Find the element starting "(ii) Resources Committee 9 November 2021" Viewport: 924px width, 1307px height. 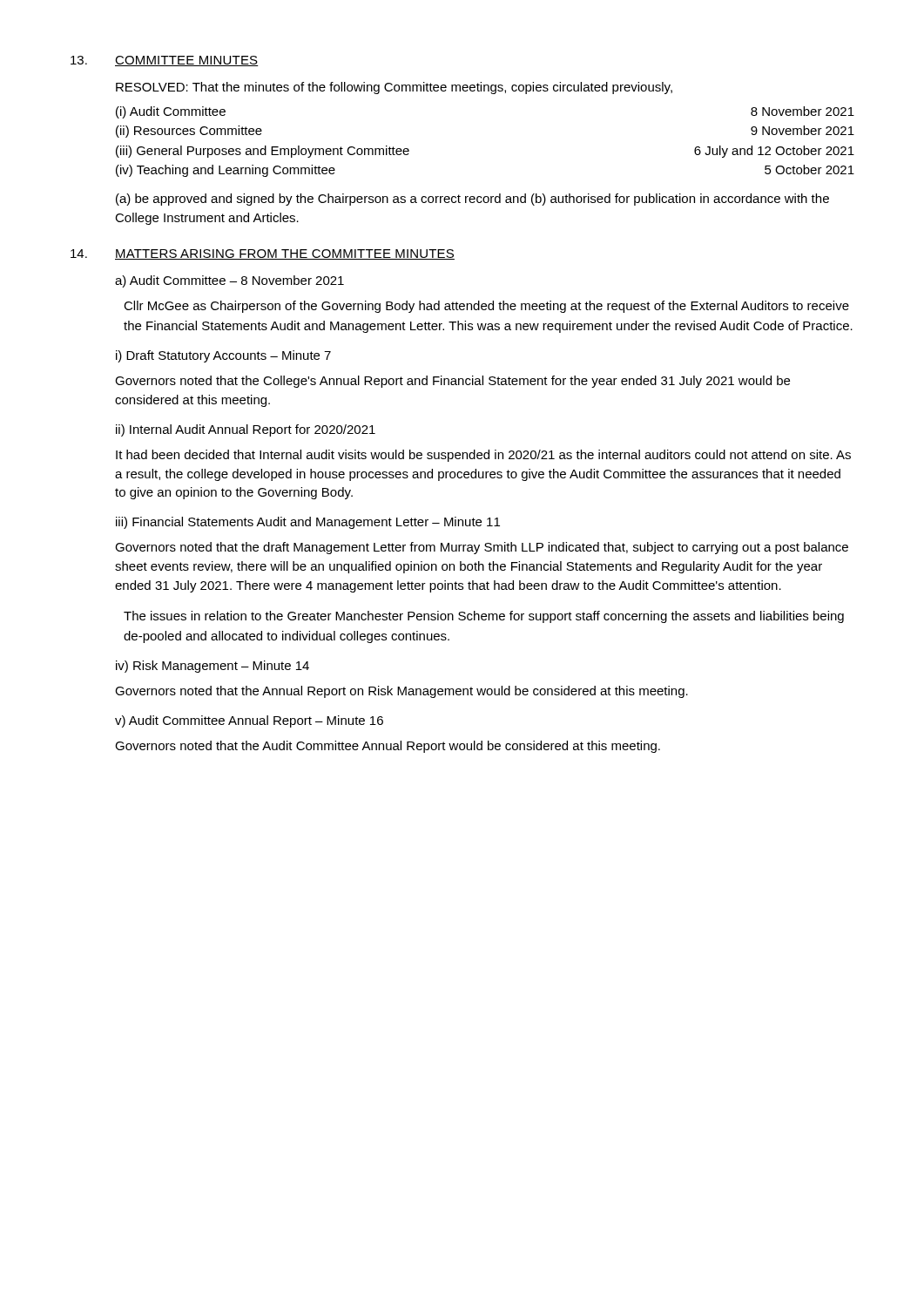point(189,131)
